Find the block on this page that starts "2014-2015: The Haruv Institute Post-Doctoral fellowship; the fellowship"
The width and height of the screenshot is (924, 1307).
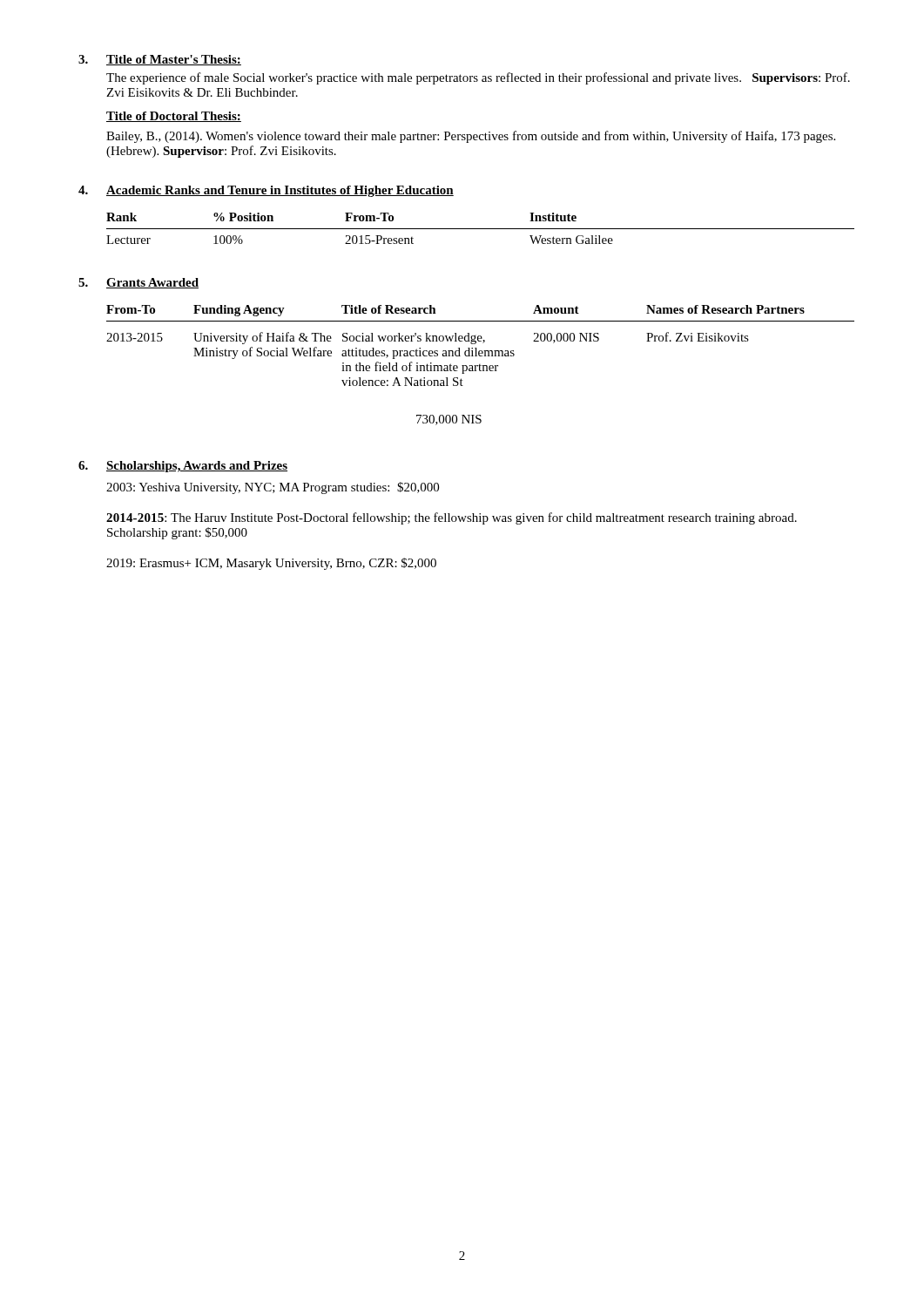[452, 525]
